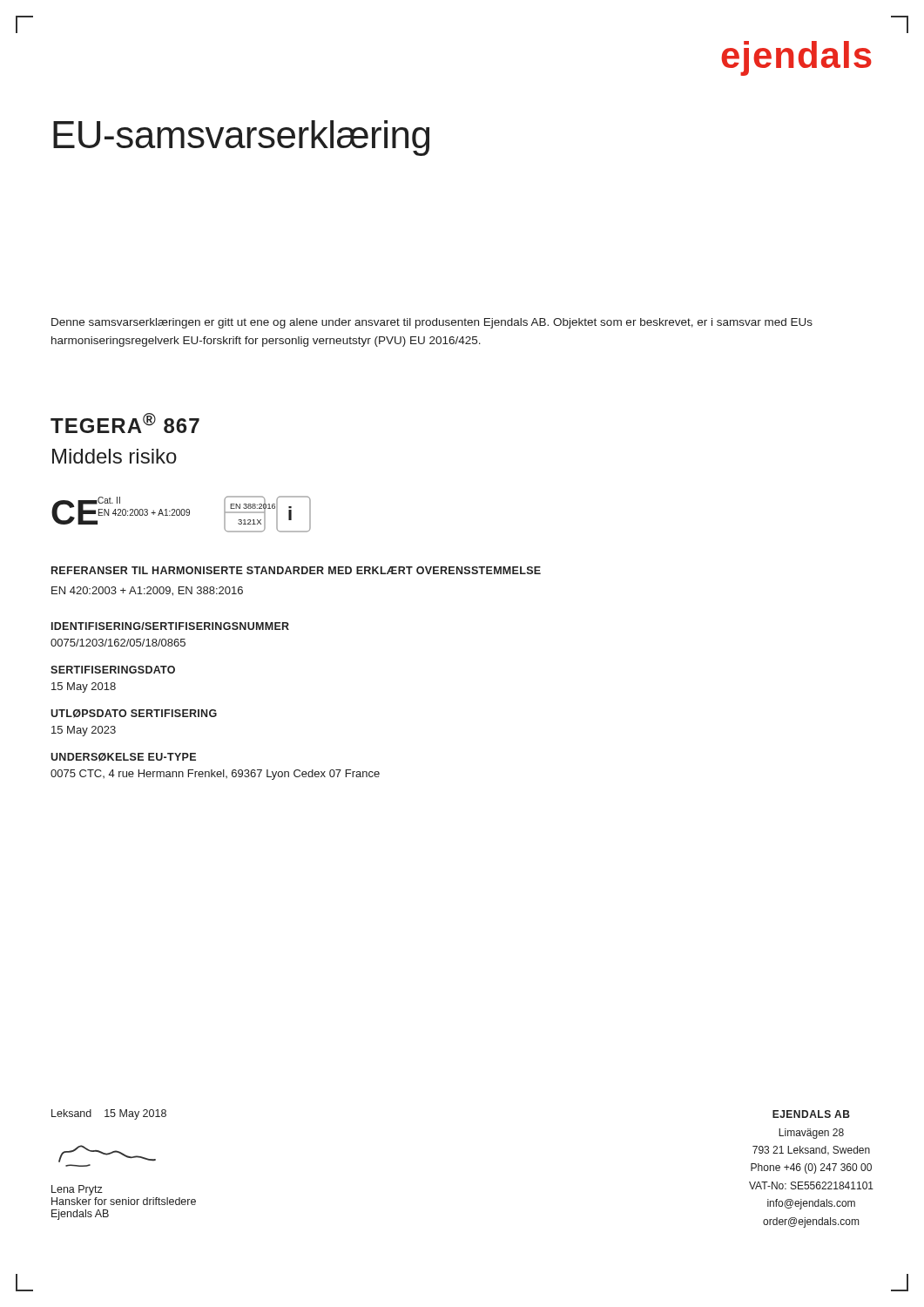Where is the passage that starts "Leksand 15 May"?

(123, 1164)
